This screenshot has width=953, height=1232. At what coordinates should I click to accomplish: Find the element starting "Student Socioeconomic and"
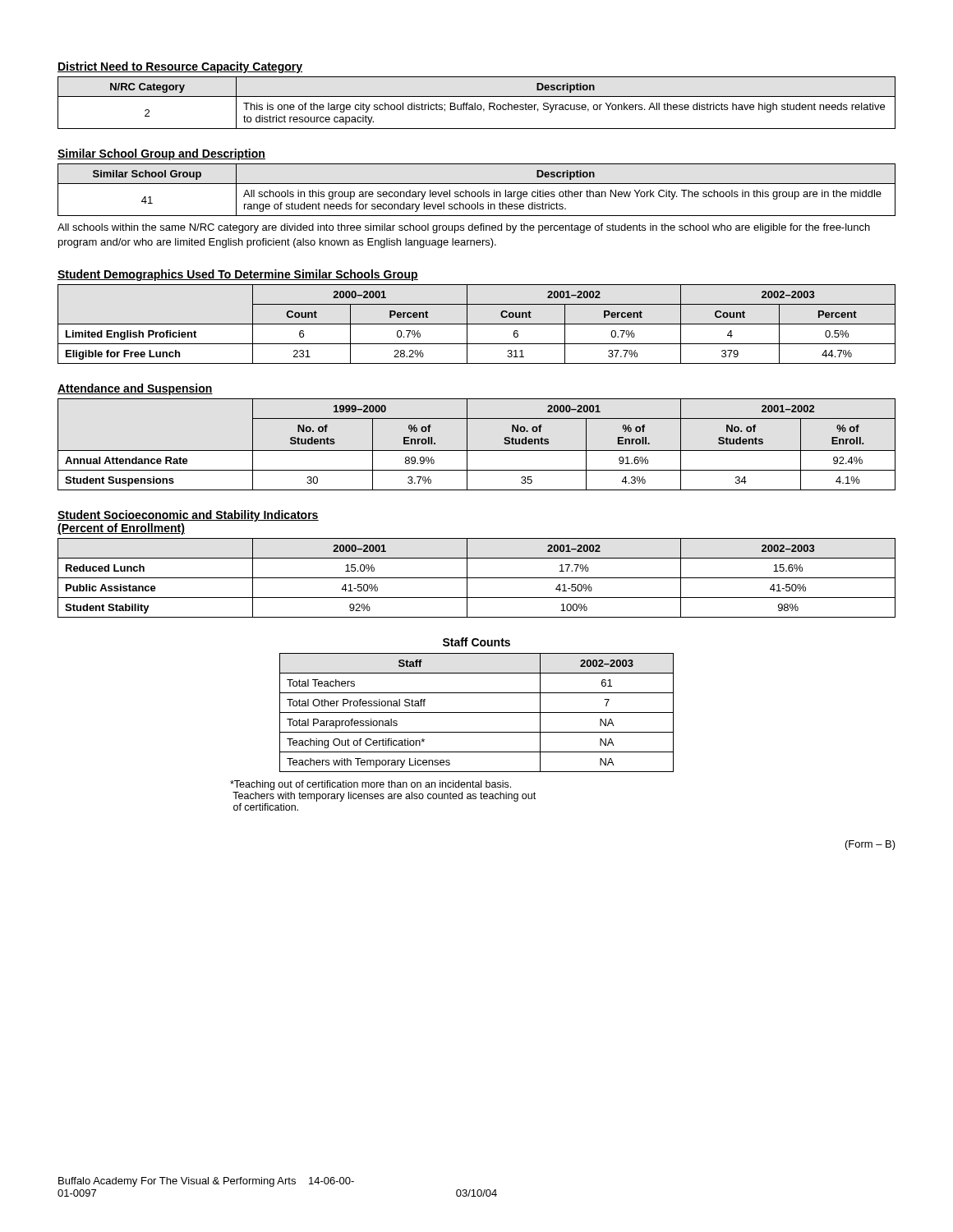[188, 522]
